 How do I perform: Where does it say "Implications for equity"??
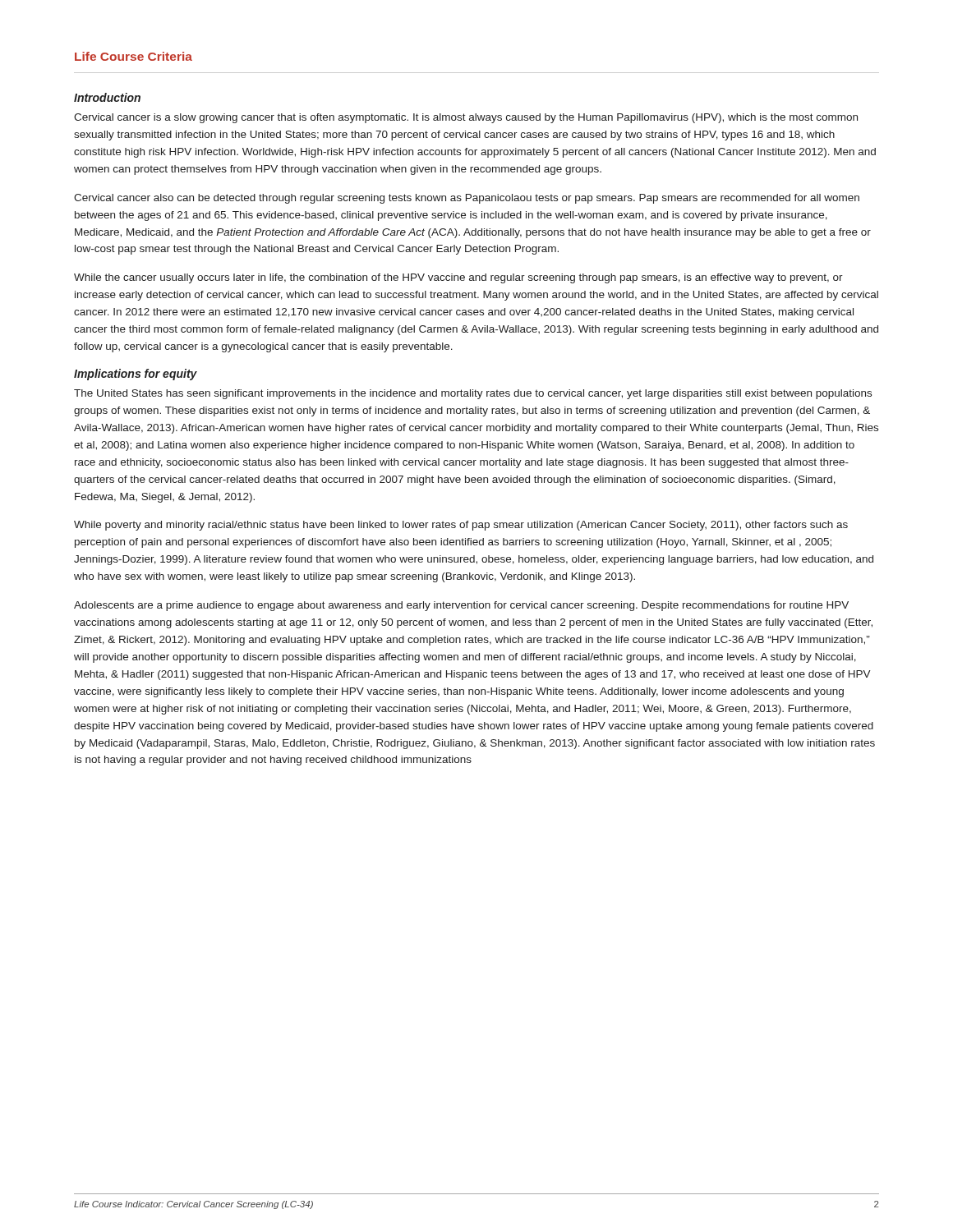point(135,374)
